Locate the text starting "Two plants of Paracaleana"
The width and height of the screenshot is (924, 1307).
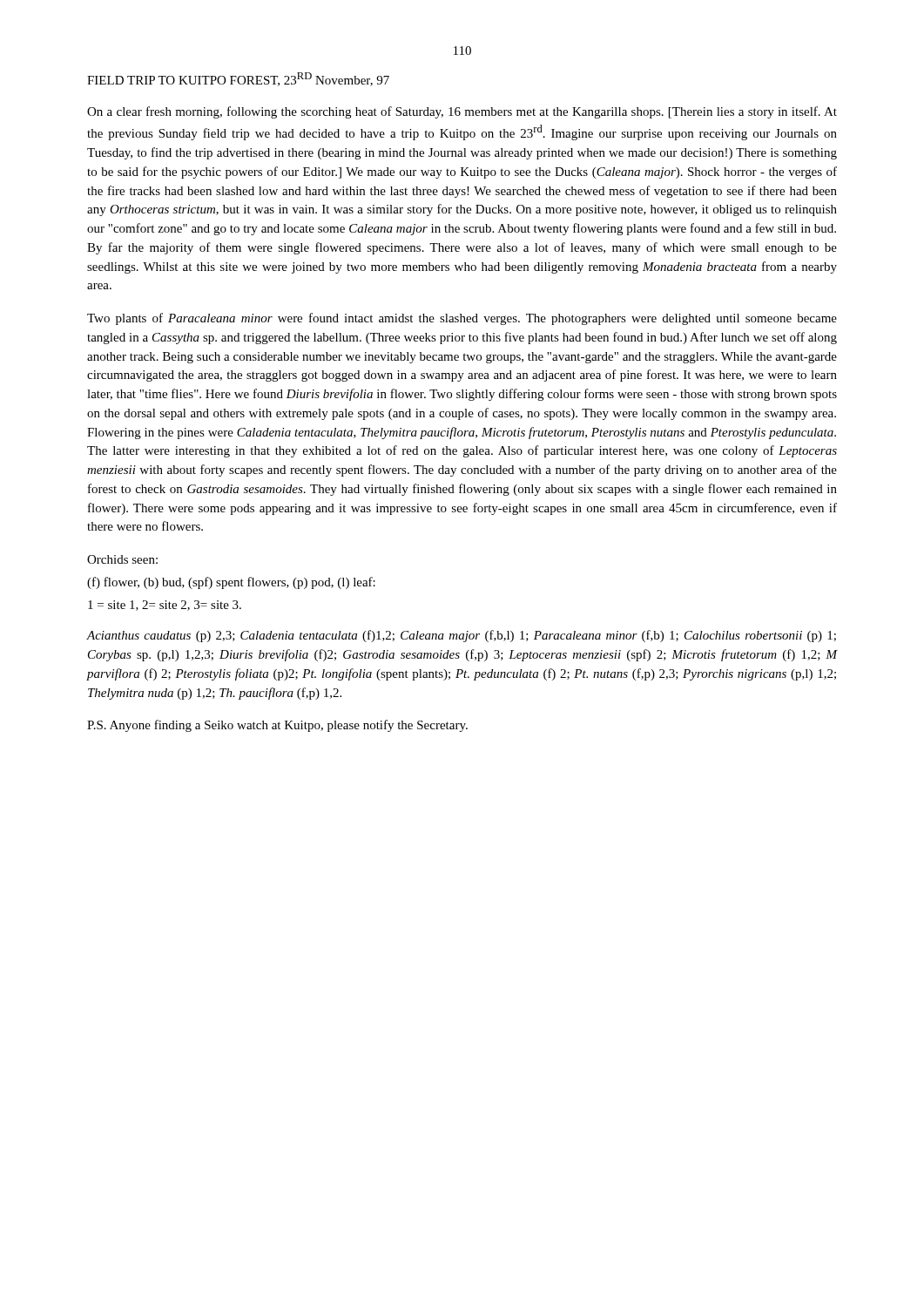coord(462,422)
